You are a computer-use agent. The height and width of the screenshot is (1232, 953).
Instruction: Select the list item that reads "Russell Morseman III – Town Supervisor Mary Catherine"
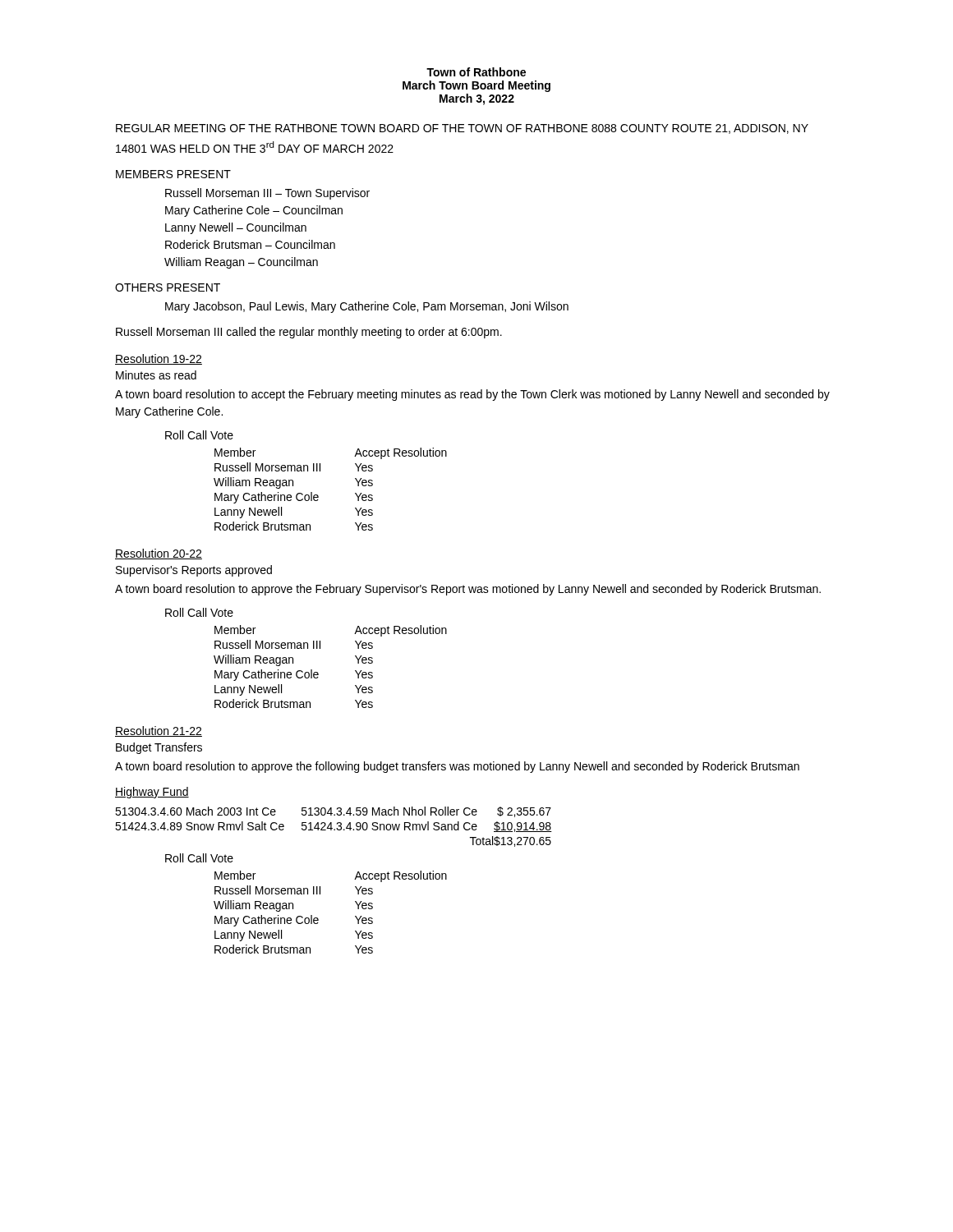click(x=267, y=227)
